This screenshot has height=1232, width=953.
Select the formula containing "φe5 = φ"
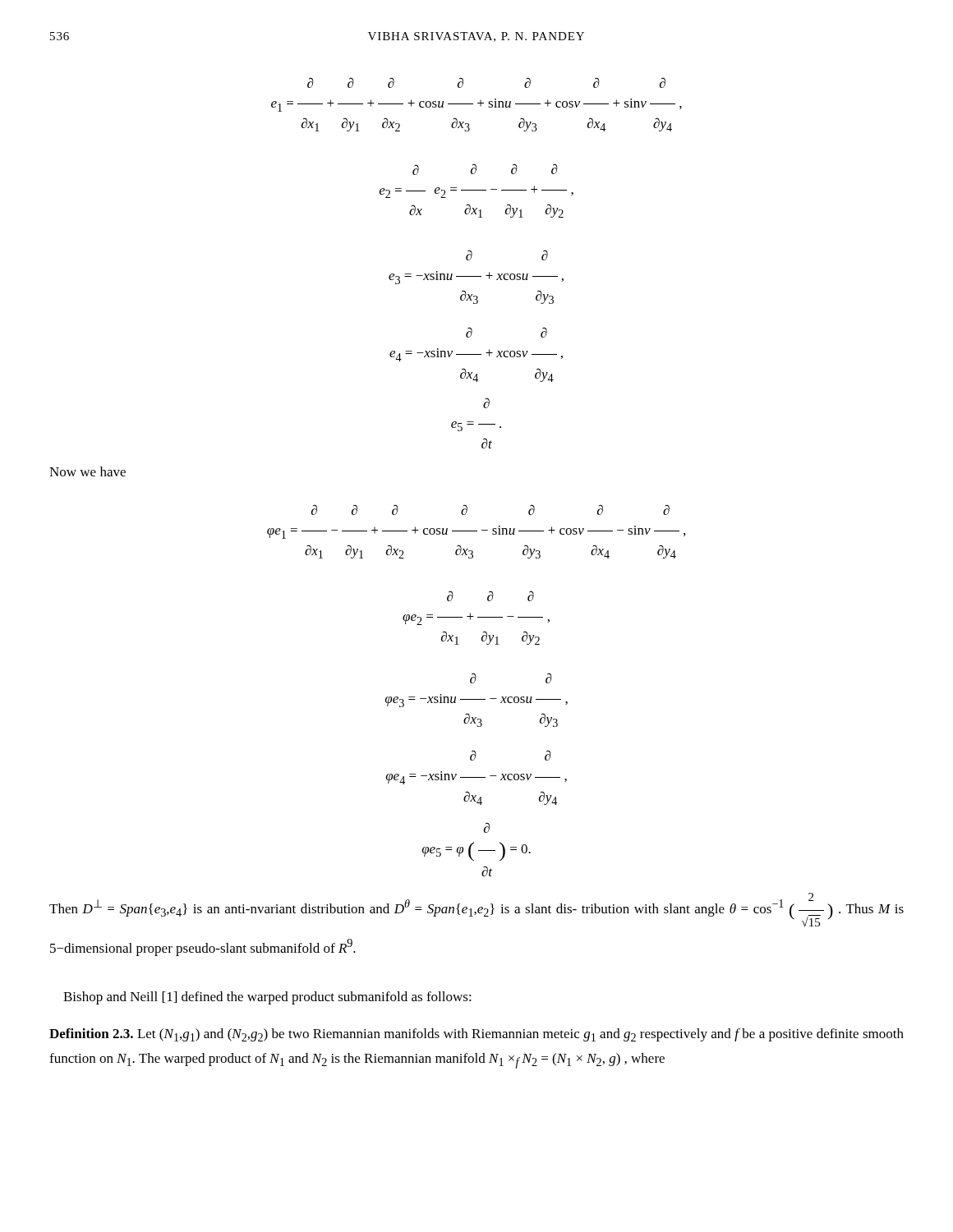(476, 850)
